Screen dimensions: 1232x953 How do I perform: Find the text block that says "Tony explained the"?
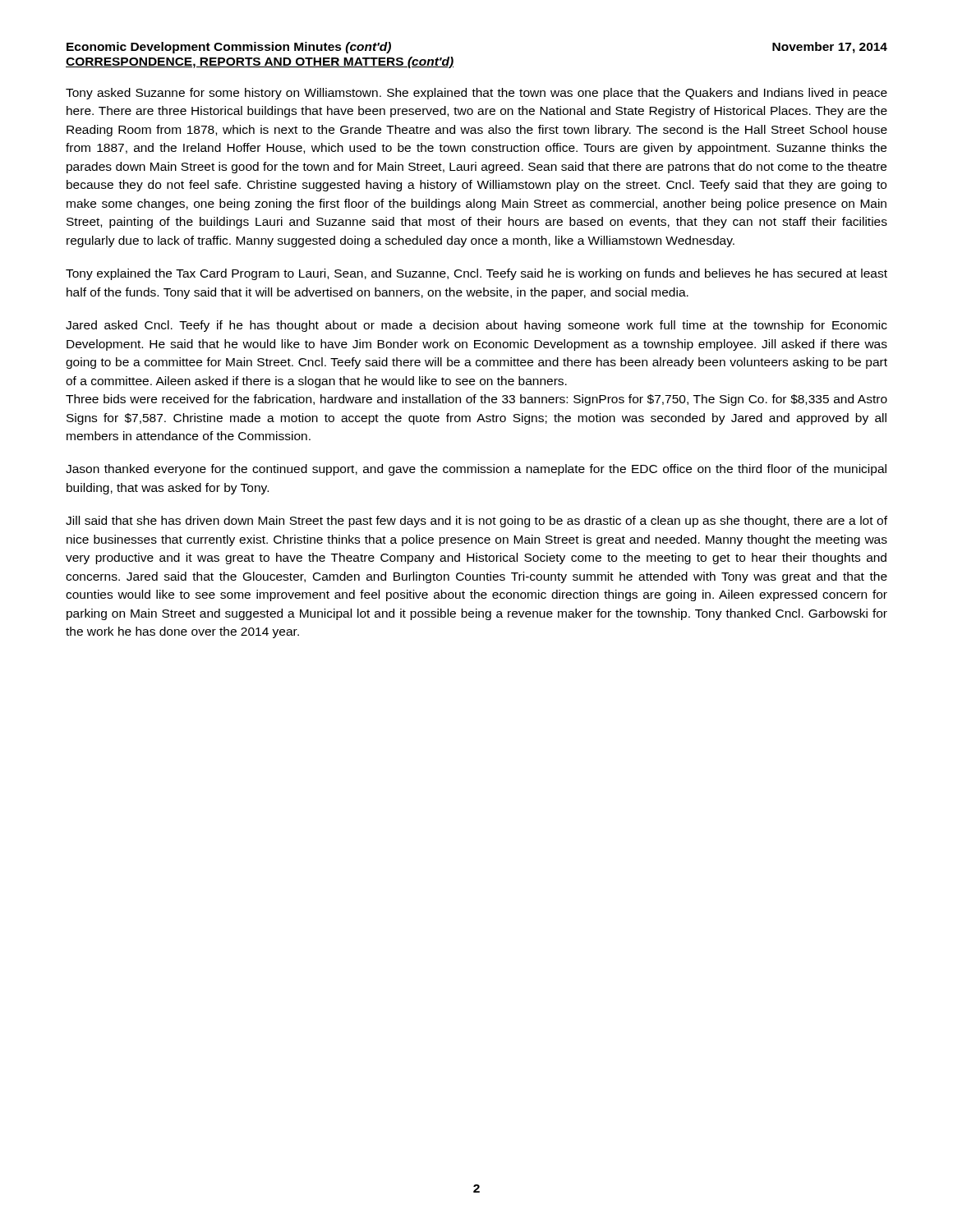pyautogui.click(x=476, y=282)
